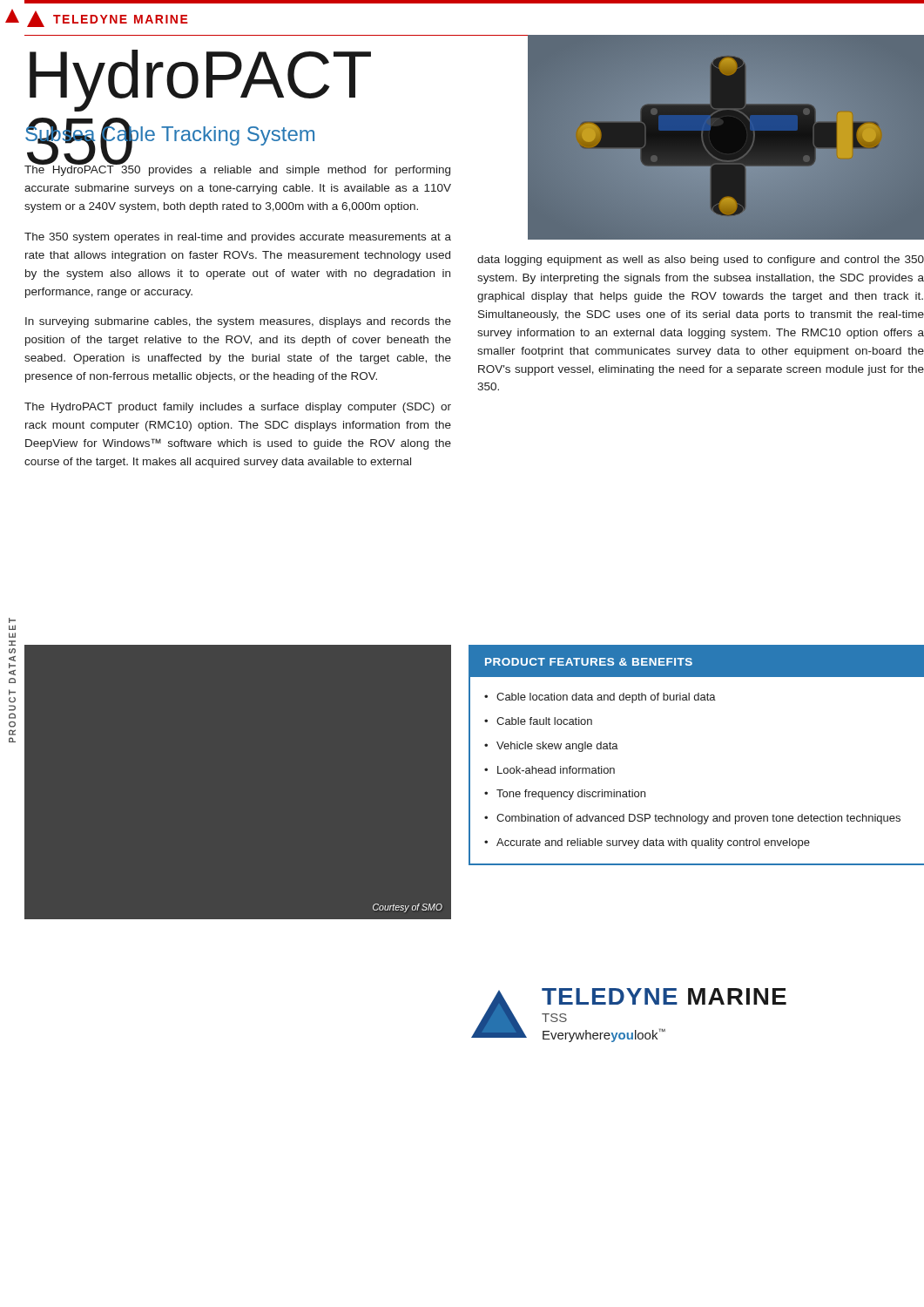Image resolution: width=924 pixels, height=1307 pixels.
Task: Select the table that reads "PRODUCT FEATURES &"
Action: [x=696, y=755]
